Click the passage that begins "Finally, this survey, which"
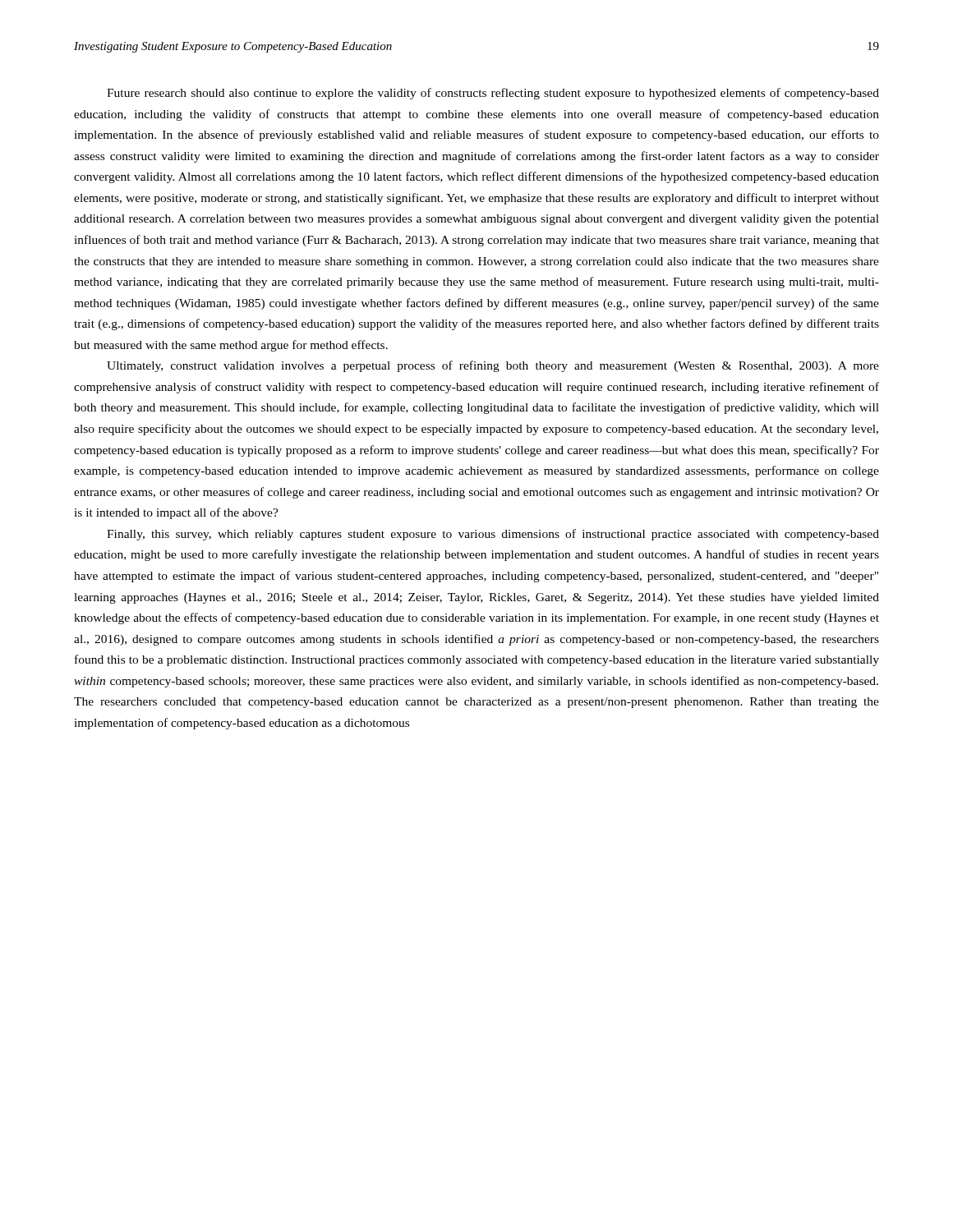 click(x=476, y=628)
